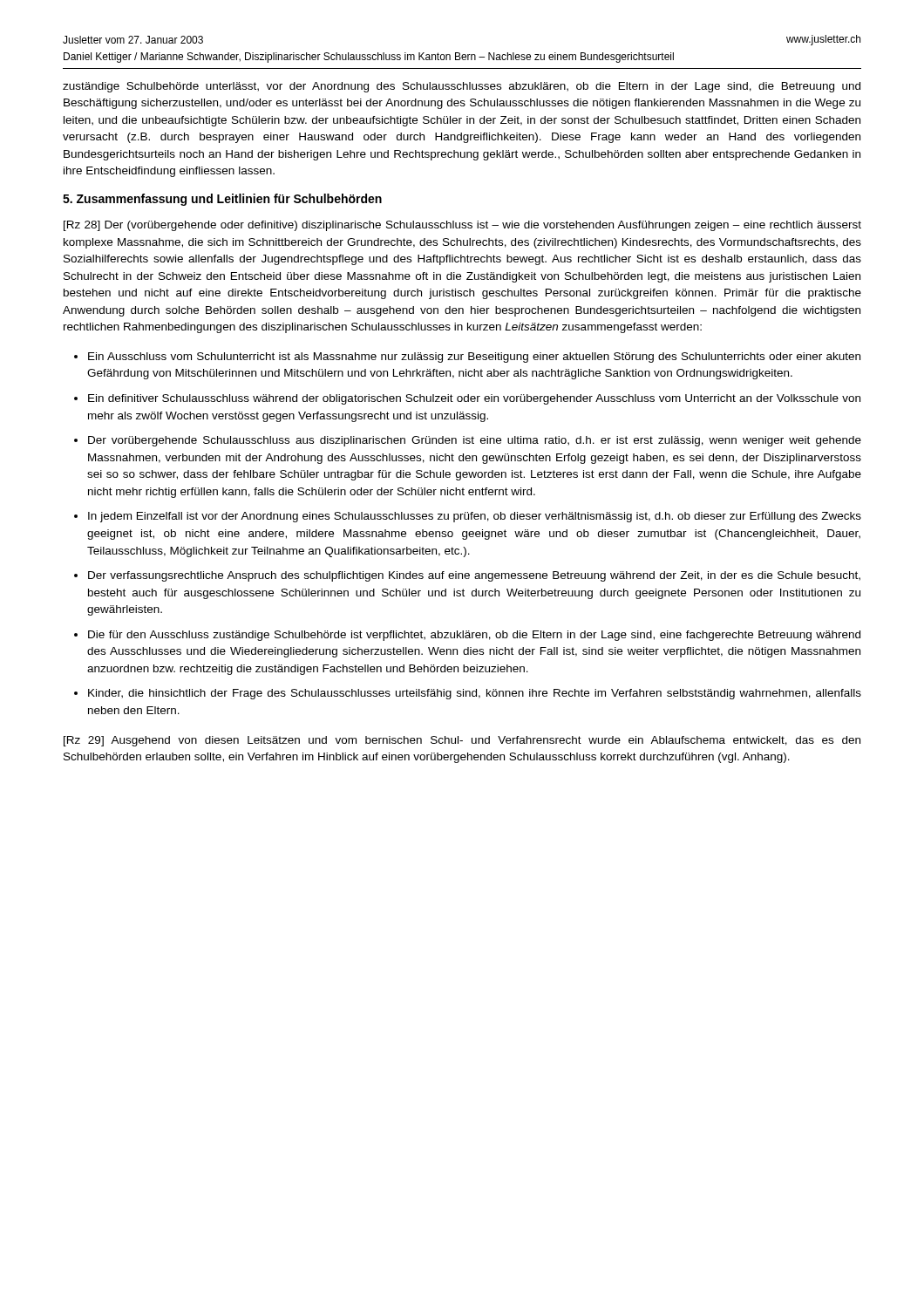Viewport: 924px width, 1308px height.
Task: Select the element starting "Der verfassungsrechtliche Anspruch"
Action: coord(474,592)
